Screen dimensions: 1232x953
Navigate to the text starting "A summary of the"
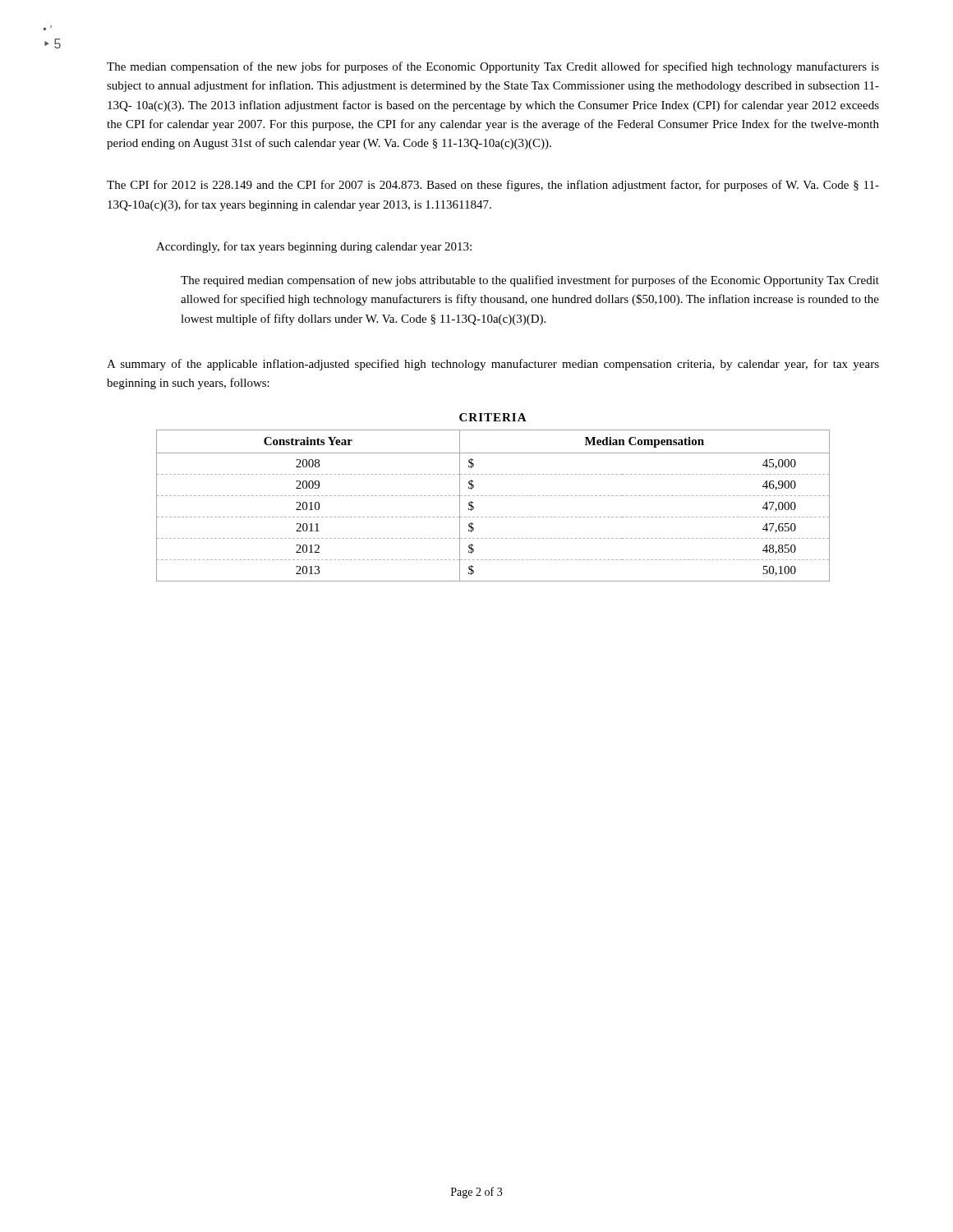[493, 373]
